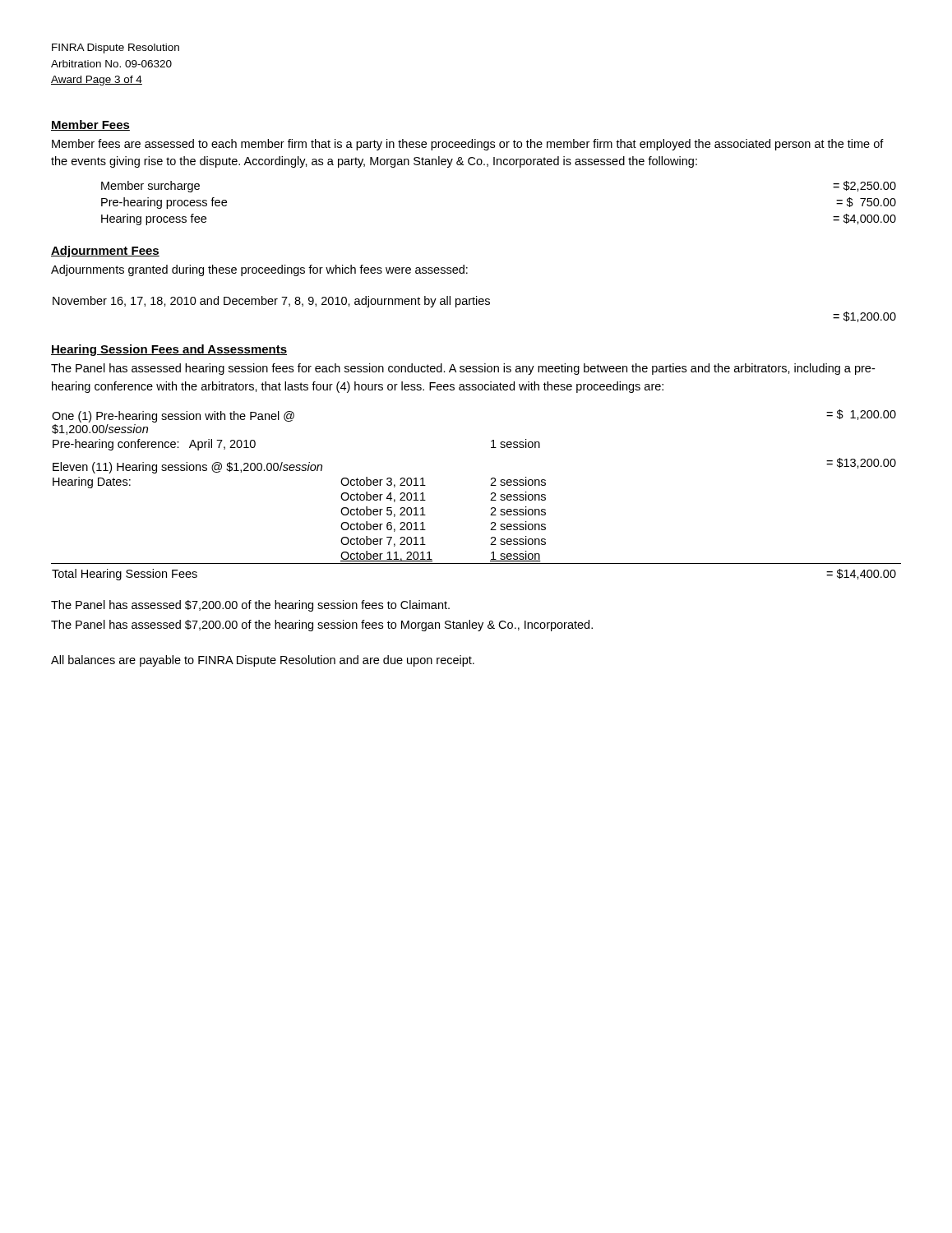This screenshot has width=952, height=1233.
Task: Select the block starting "November 16, 17, 18, 2010 and December 7,"
Action: pos(476,308)
